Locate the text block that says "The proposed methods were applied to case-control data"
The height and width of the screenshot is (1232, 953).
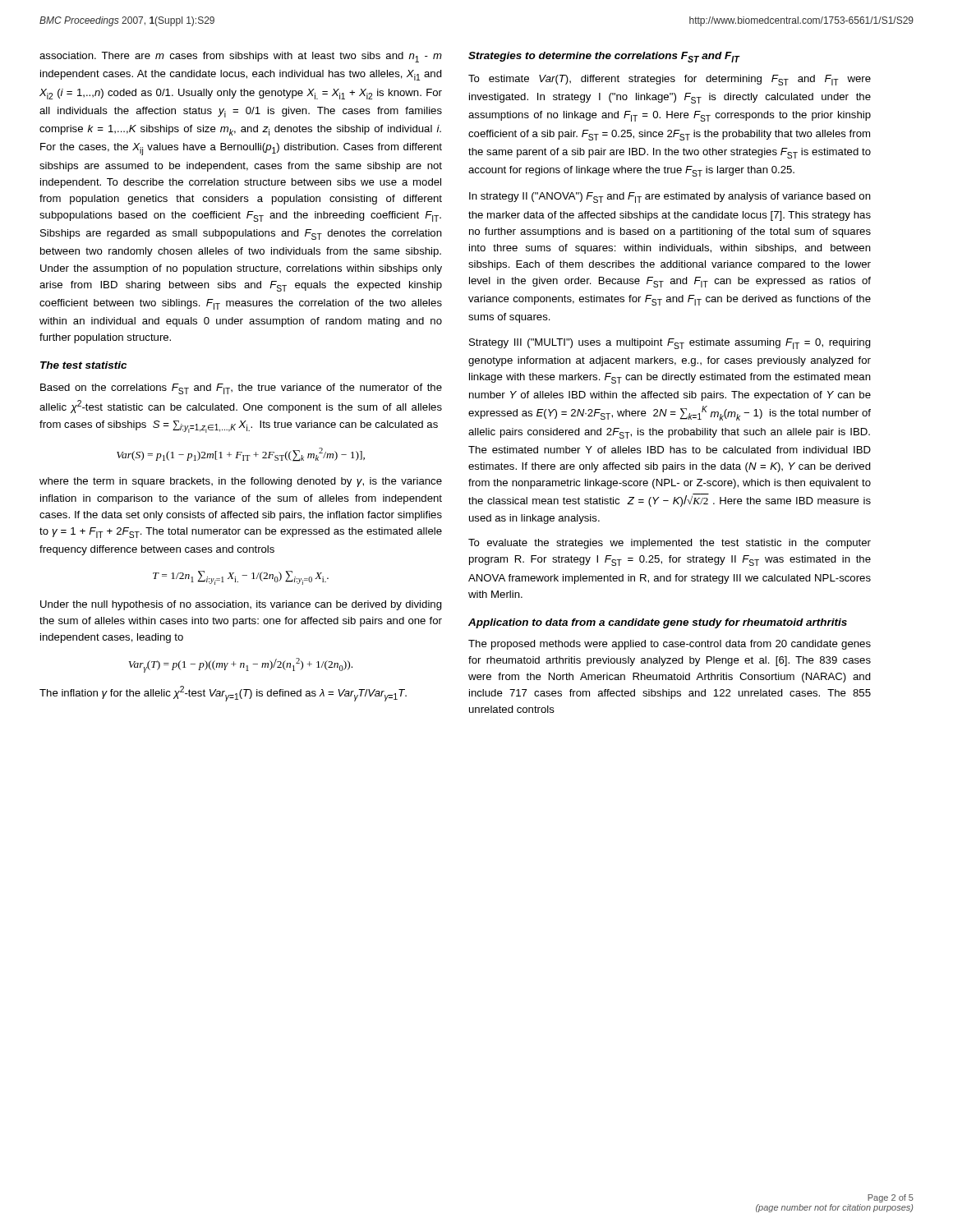(x=670, y=677)
